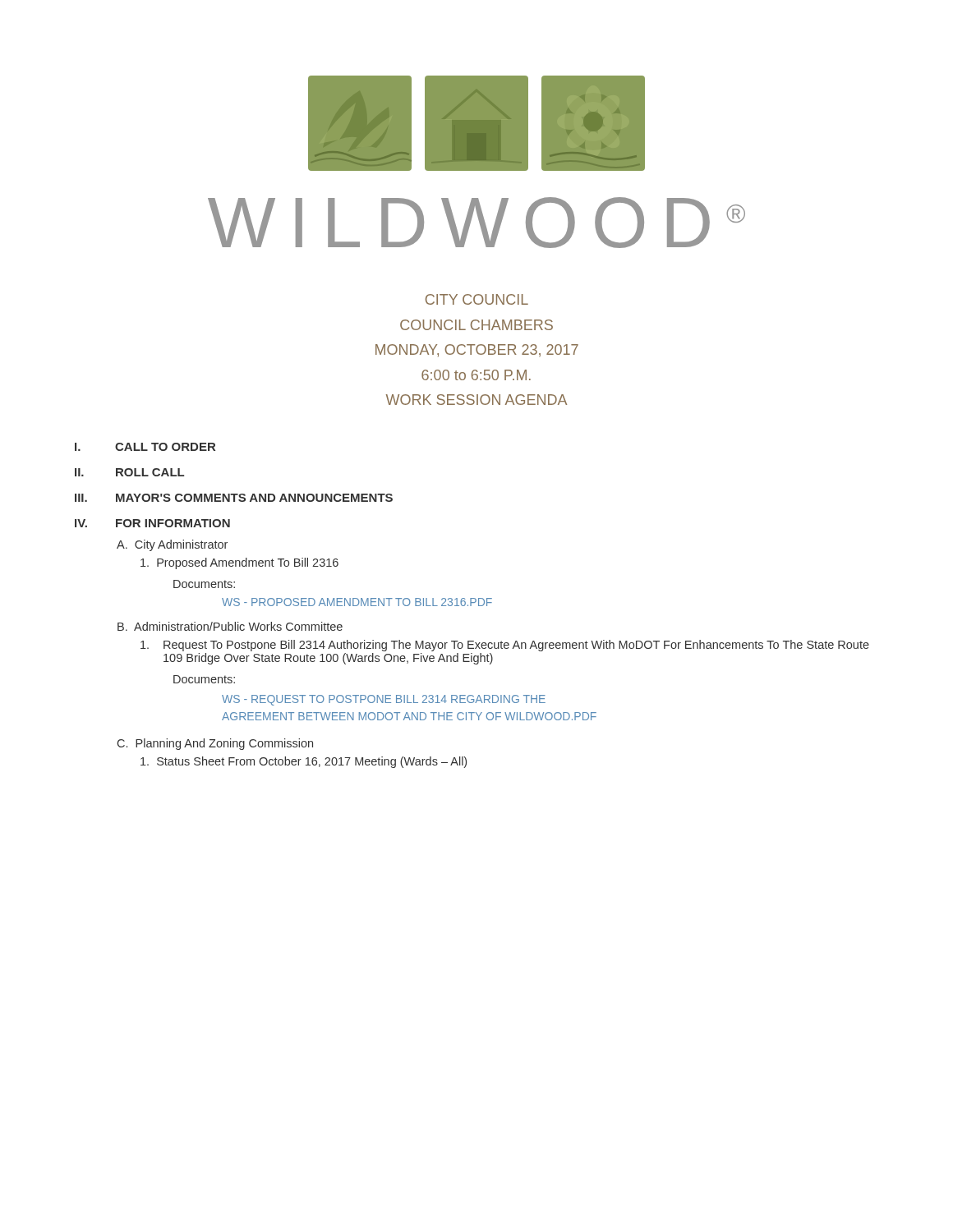Click on the list item containing "C. Planning And Zoning Commission"
The image size is (953, 1232).
[x=215, y=743]
